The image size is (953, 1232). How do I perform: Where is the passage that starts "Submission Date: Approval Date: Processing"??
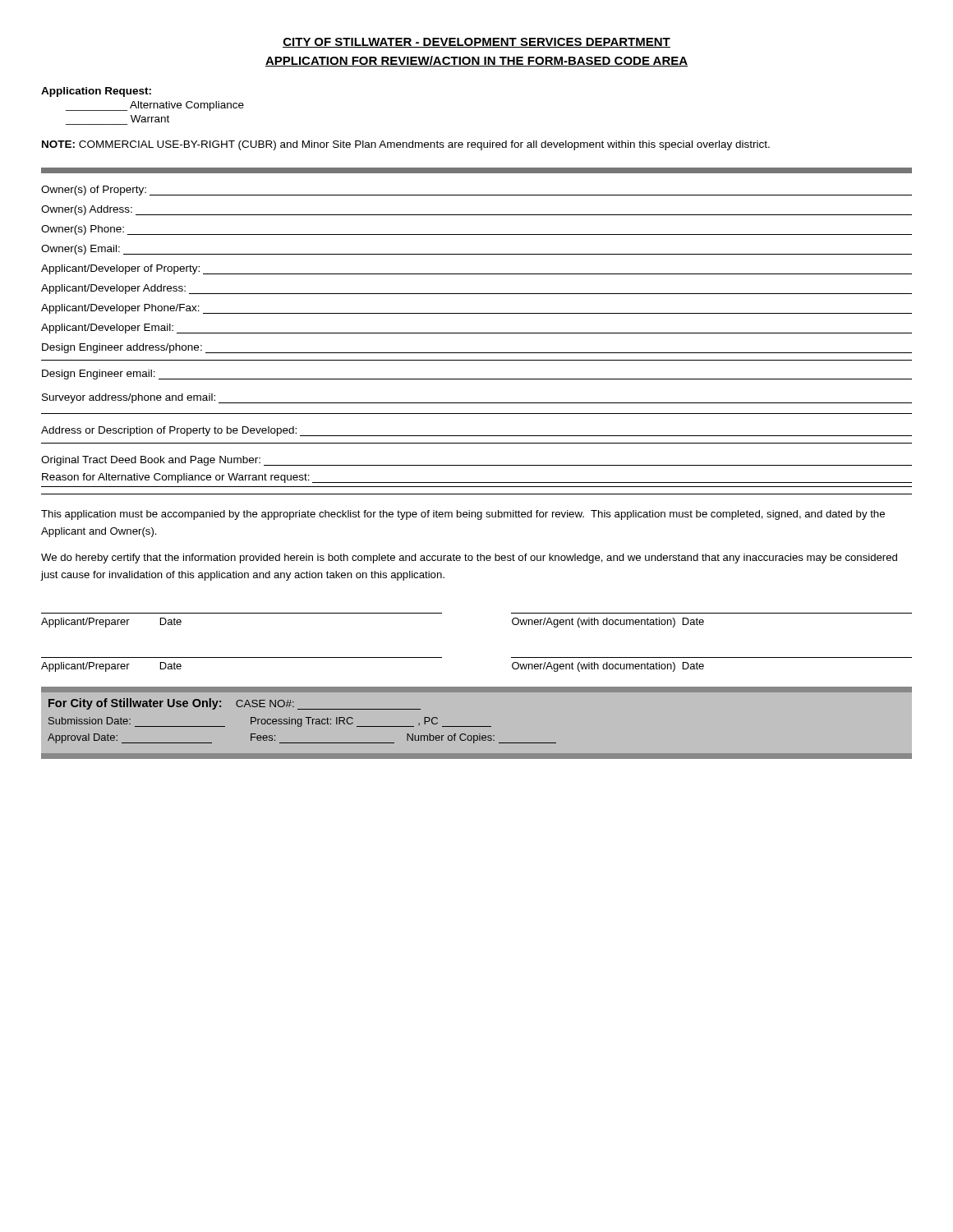tap(302, 729)
